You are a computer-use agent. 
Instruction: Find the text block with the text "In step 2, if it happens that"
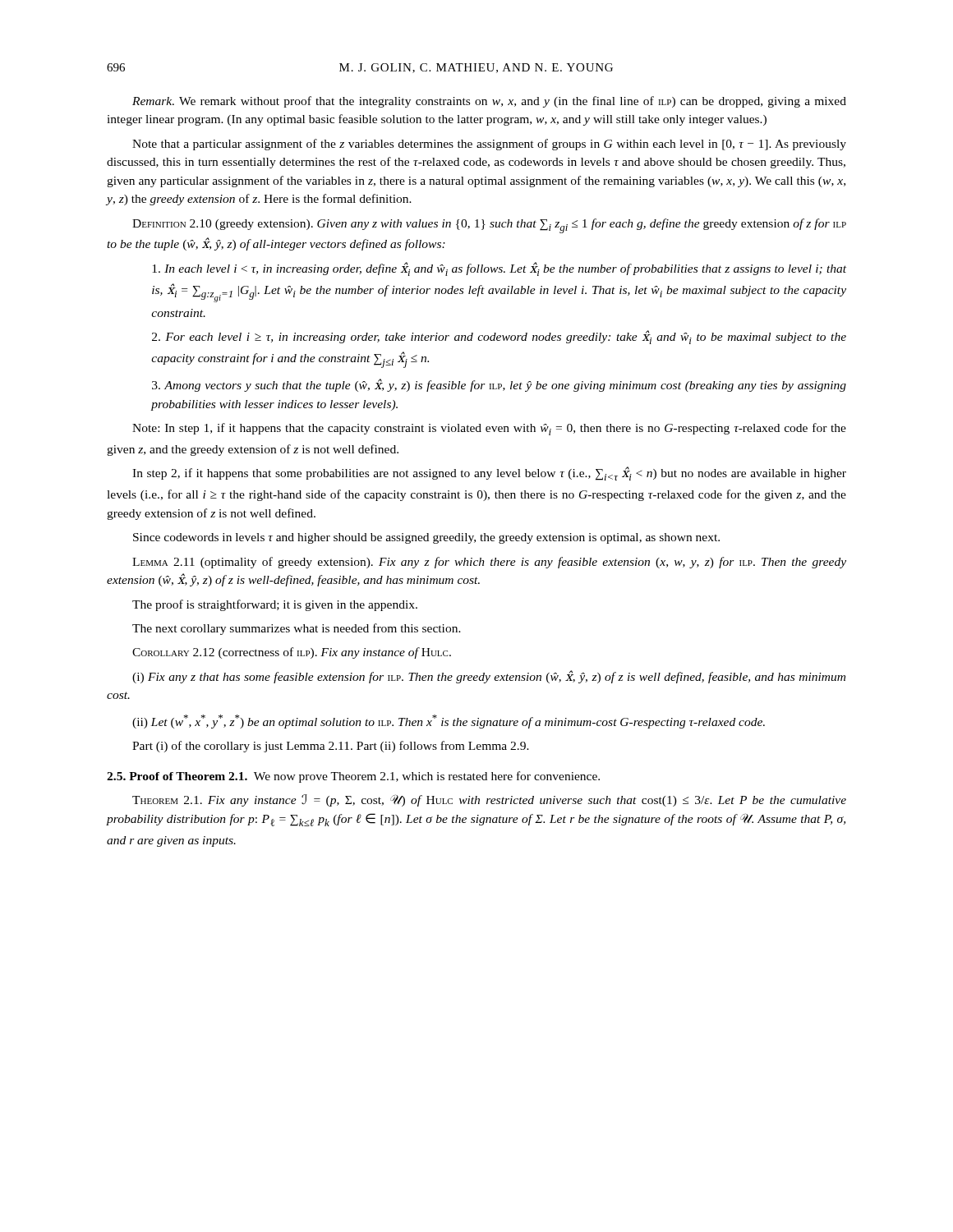click(476, 493)
